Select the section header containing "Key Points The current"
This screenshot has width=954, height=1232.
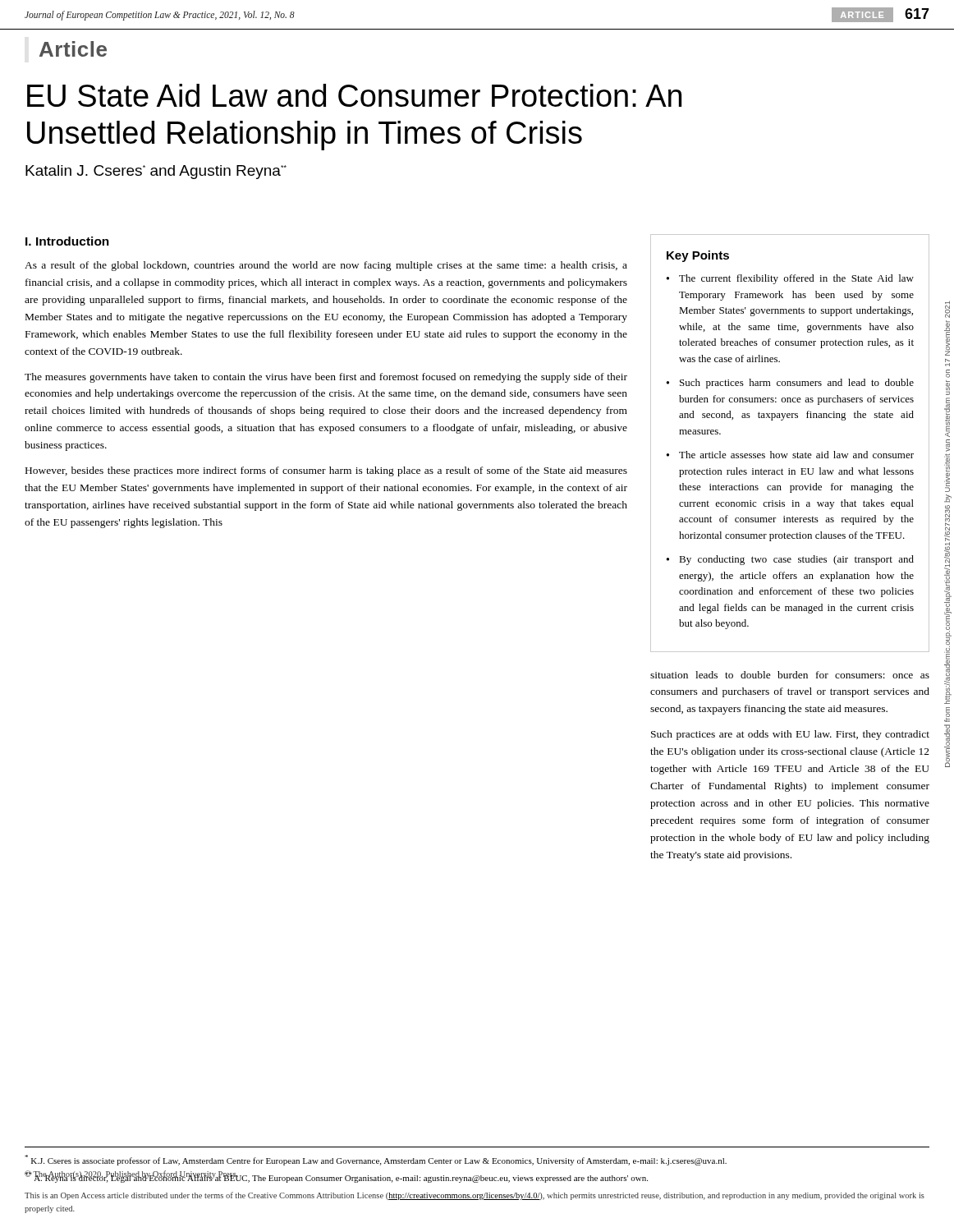click(x=698, y=256)
